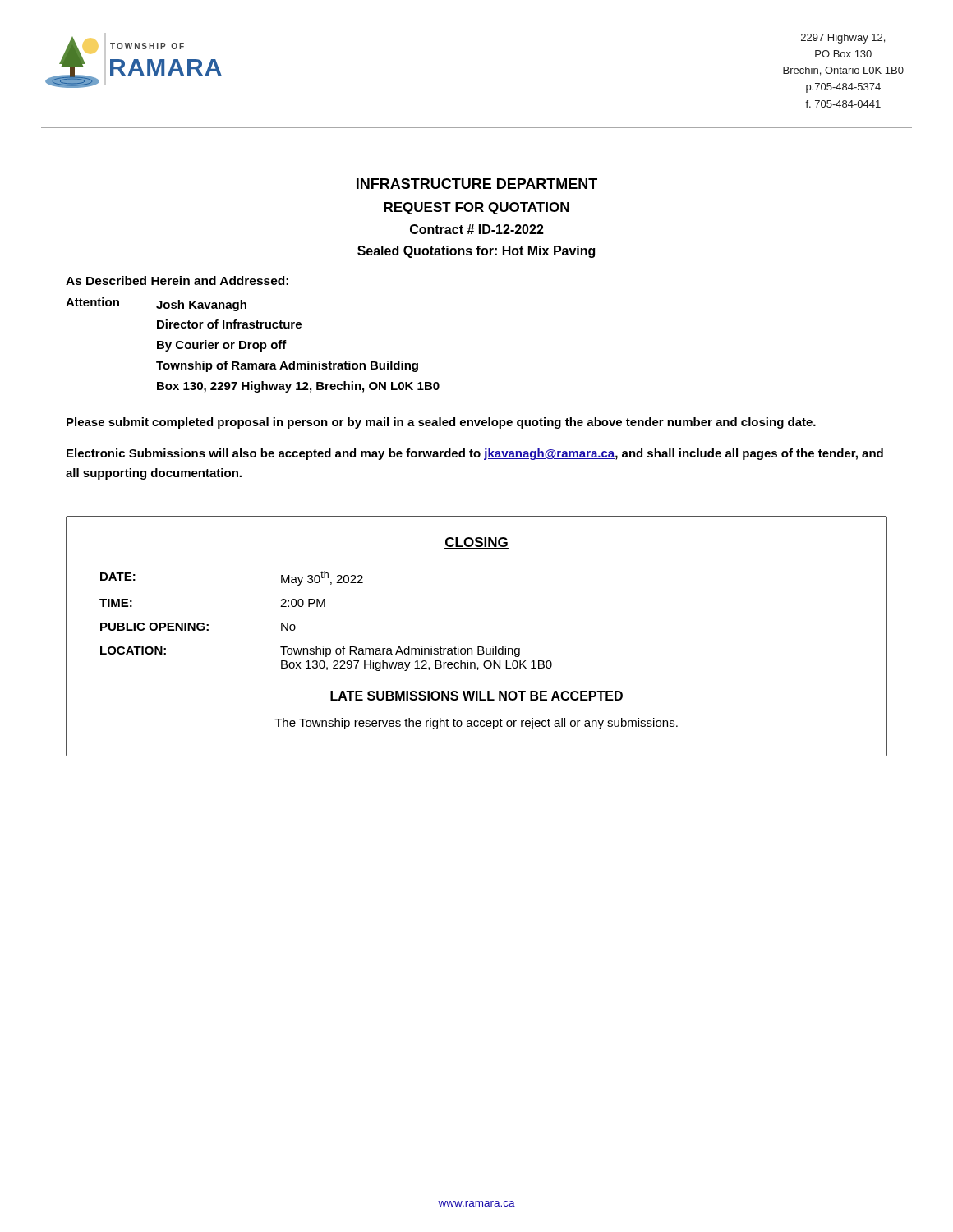Point to "Contract # ID-12-2022"
Viewport: 953px width, 1232px height.
476,229
